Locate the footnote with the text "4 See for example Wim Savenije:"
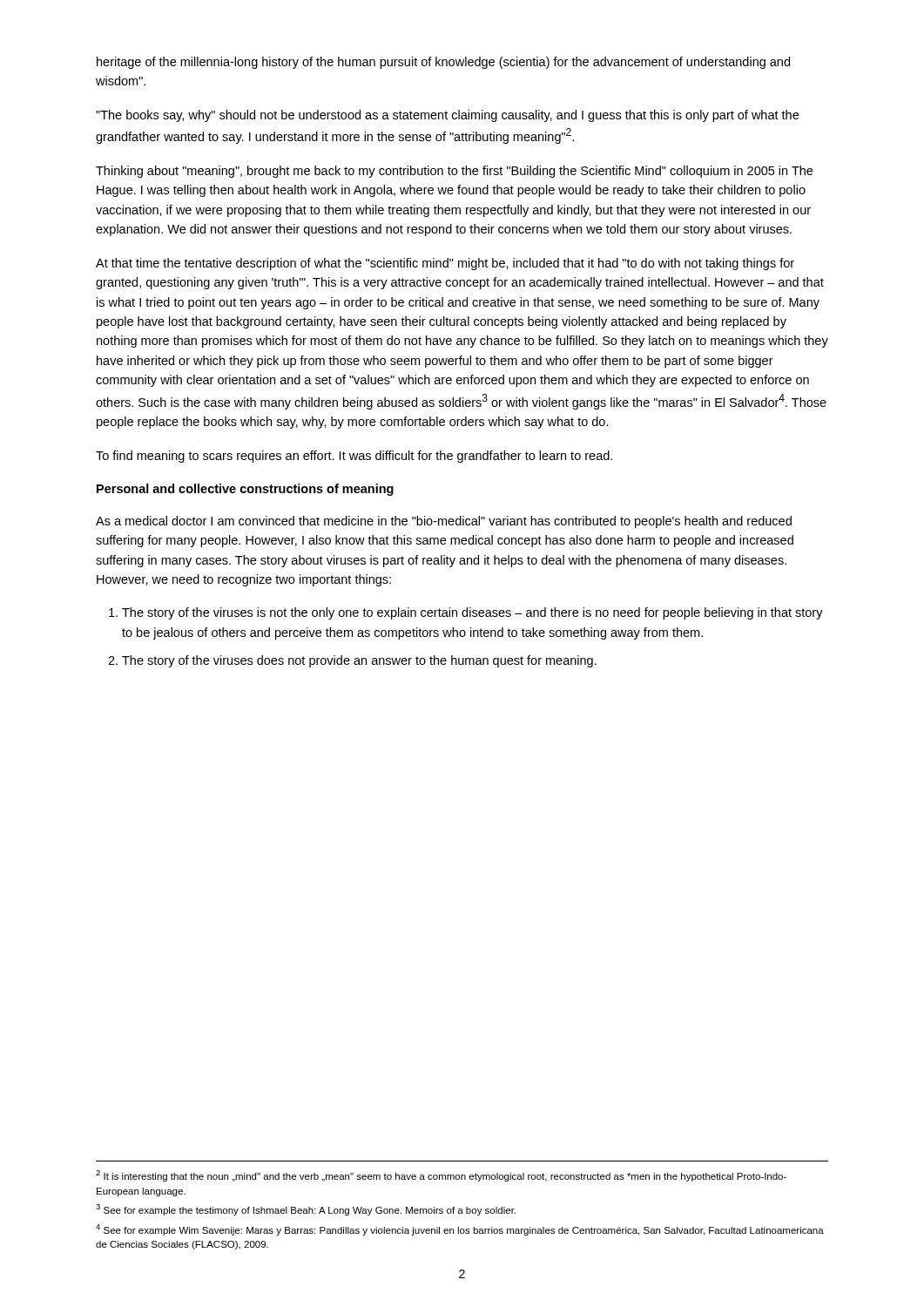924x1307 pixels. point(460,1236)
